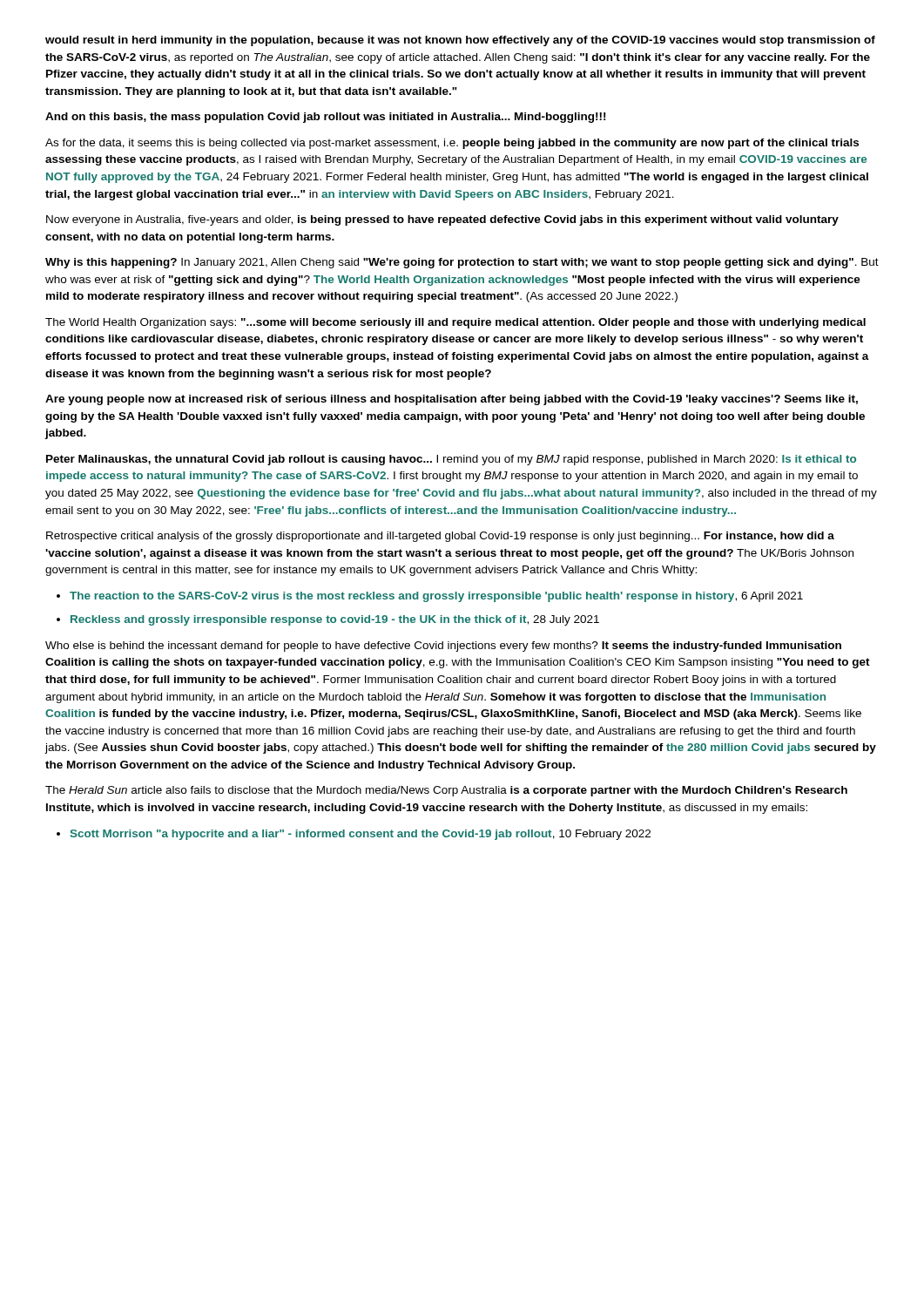The image size is (924, 1307).
Task: Locate the text block containing "Why is this happening? In January 2021,"
Action: [462, 279]
